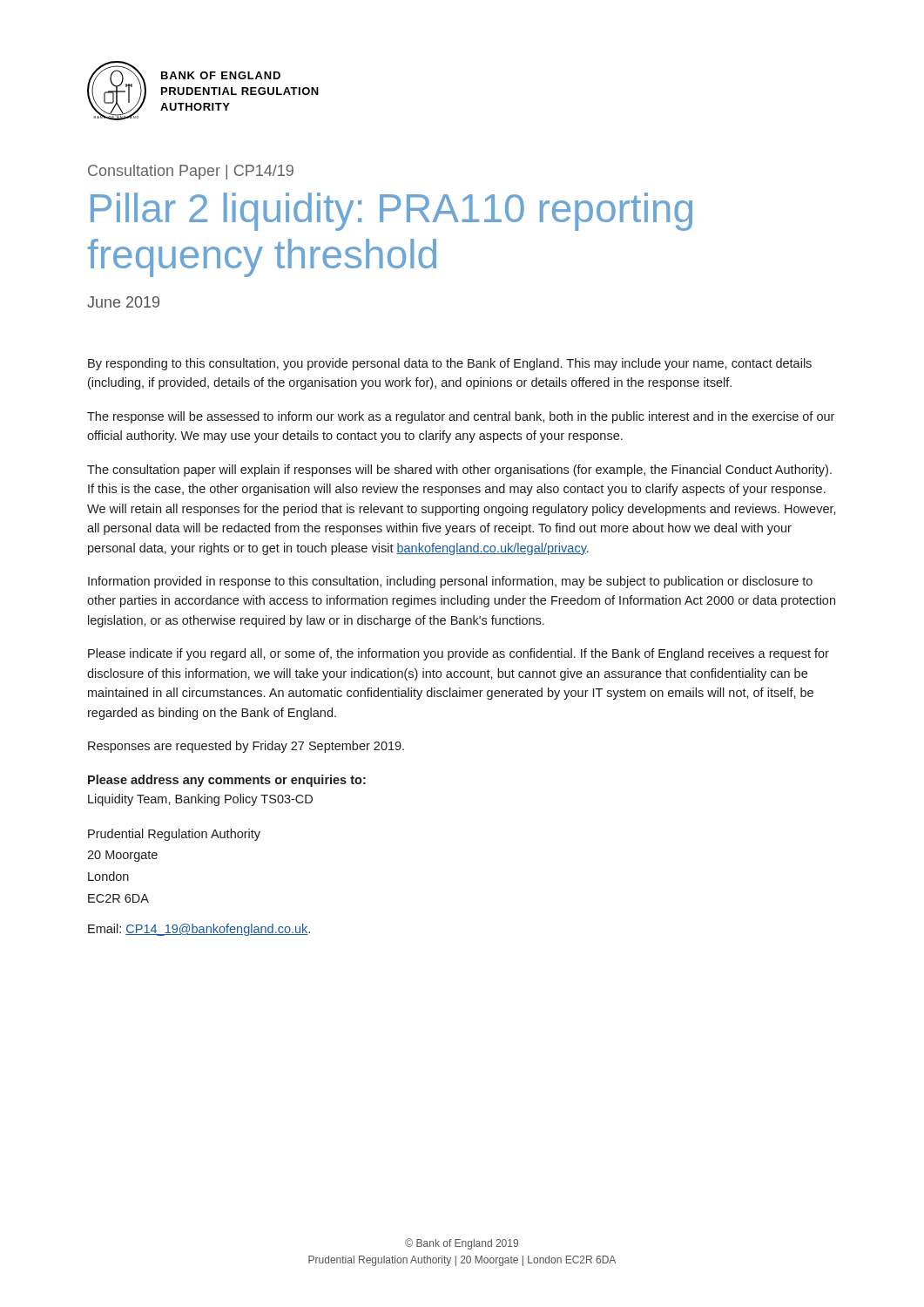Image resolution: width=924 pixels, height=1307 pixels.
Task: Find the block on this page that starts "Please address any comments or enquiries"
Action: (227, 789)
